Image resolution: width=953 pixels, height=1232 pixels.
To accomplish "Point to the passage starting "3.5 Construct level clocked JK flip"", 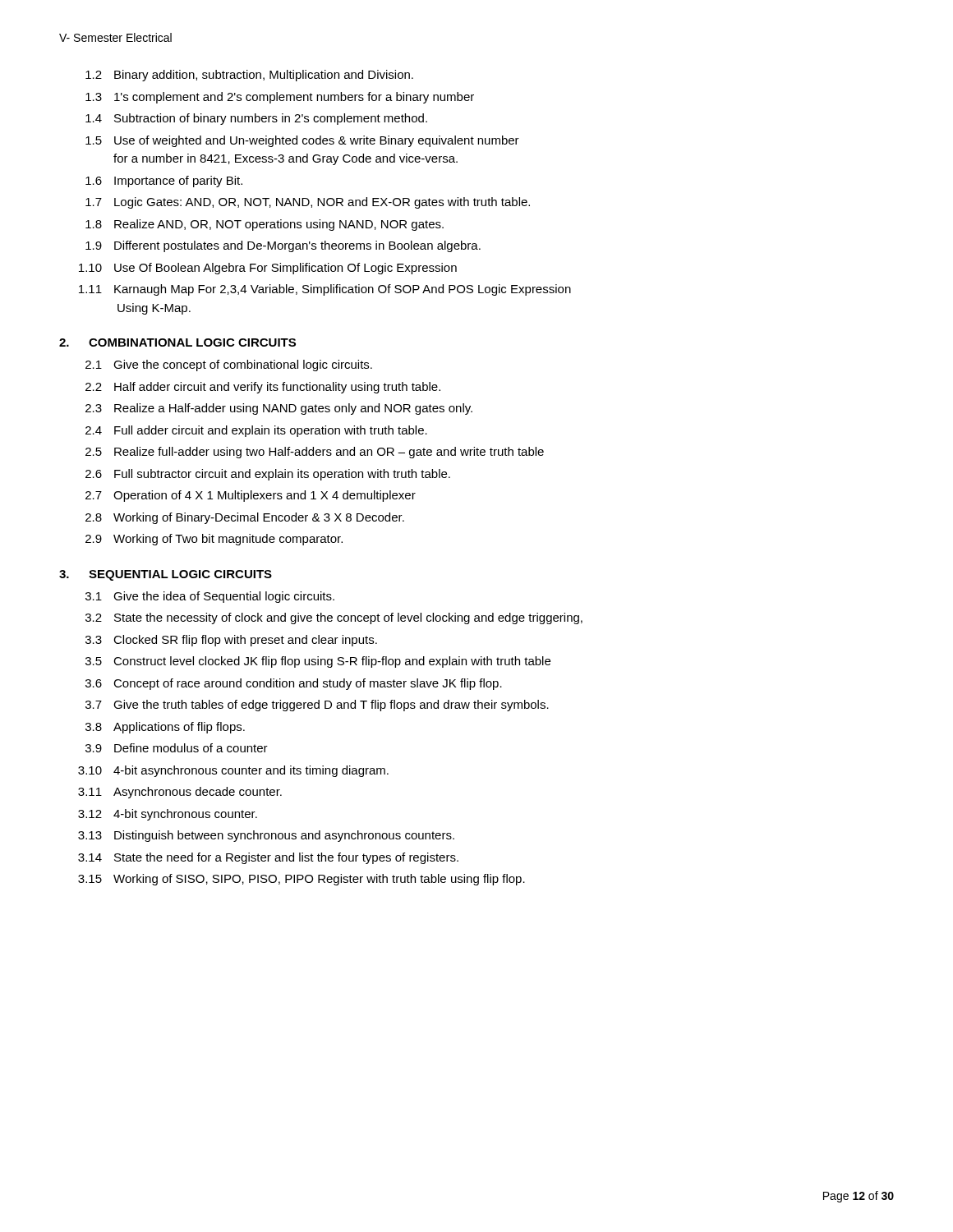I will (x=476, y=661).
